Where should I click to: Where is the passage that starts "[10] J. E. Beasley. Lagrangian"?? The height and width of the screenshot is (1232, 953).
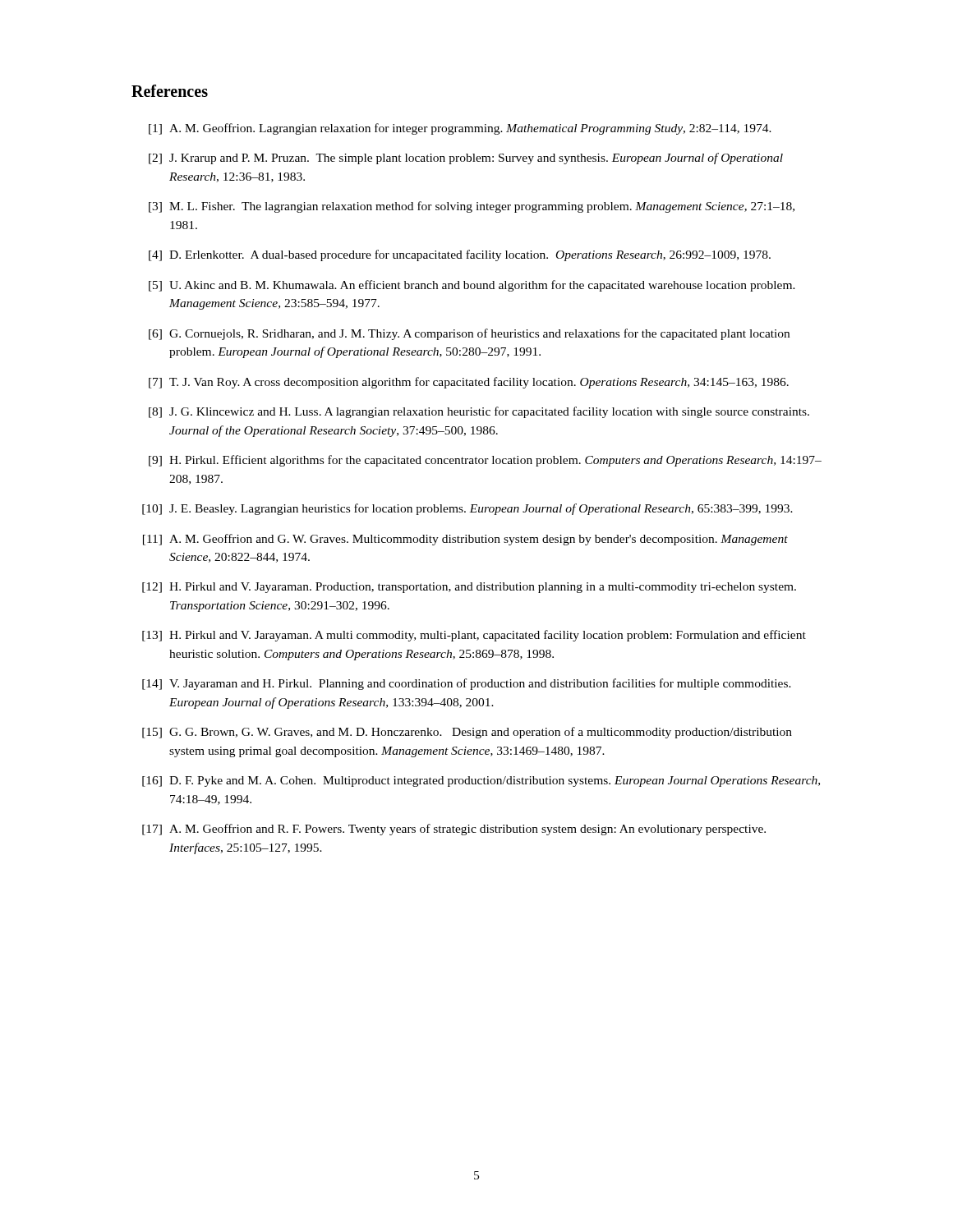(476, 509)
